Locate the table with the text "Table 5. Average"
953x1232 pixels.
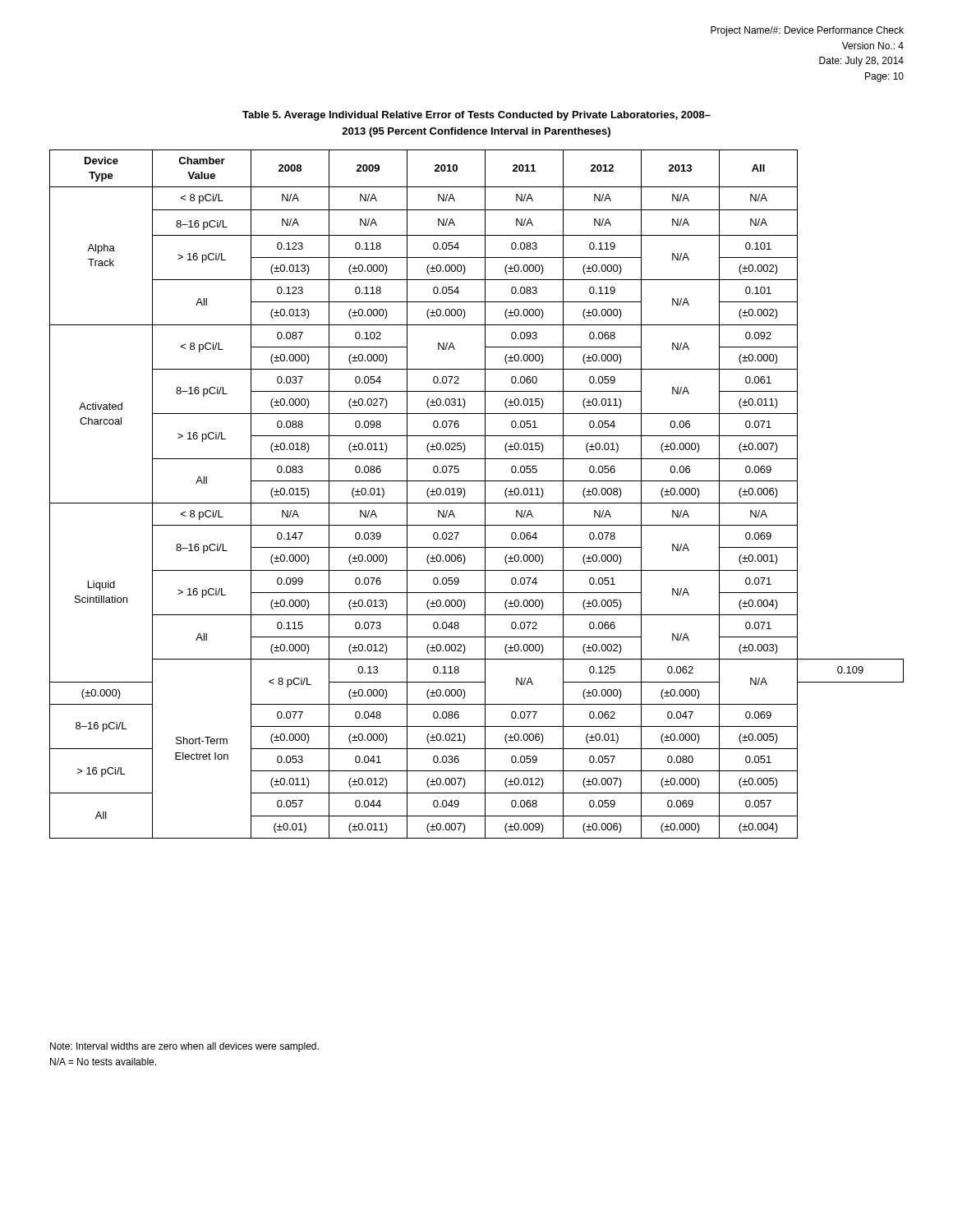click(476, 123)
